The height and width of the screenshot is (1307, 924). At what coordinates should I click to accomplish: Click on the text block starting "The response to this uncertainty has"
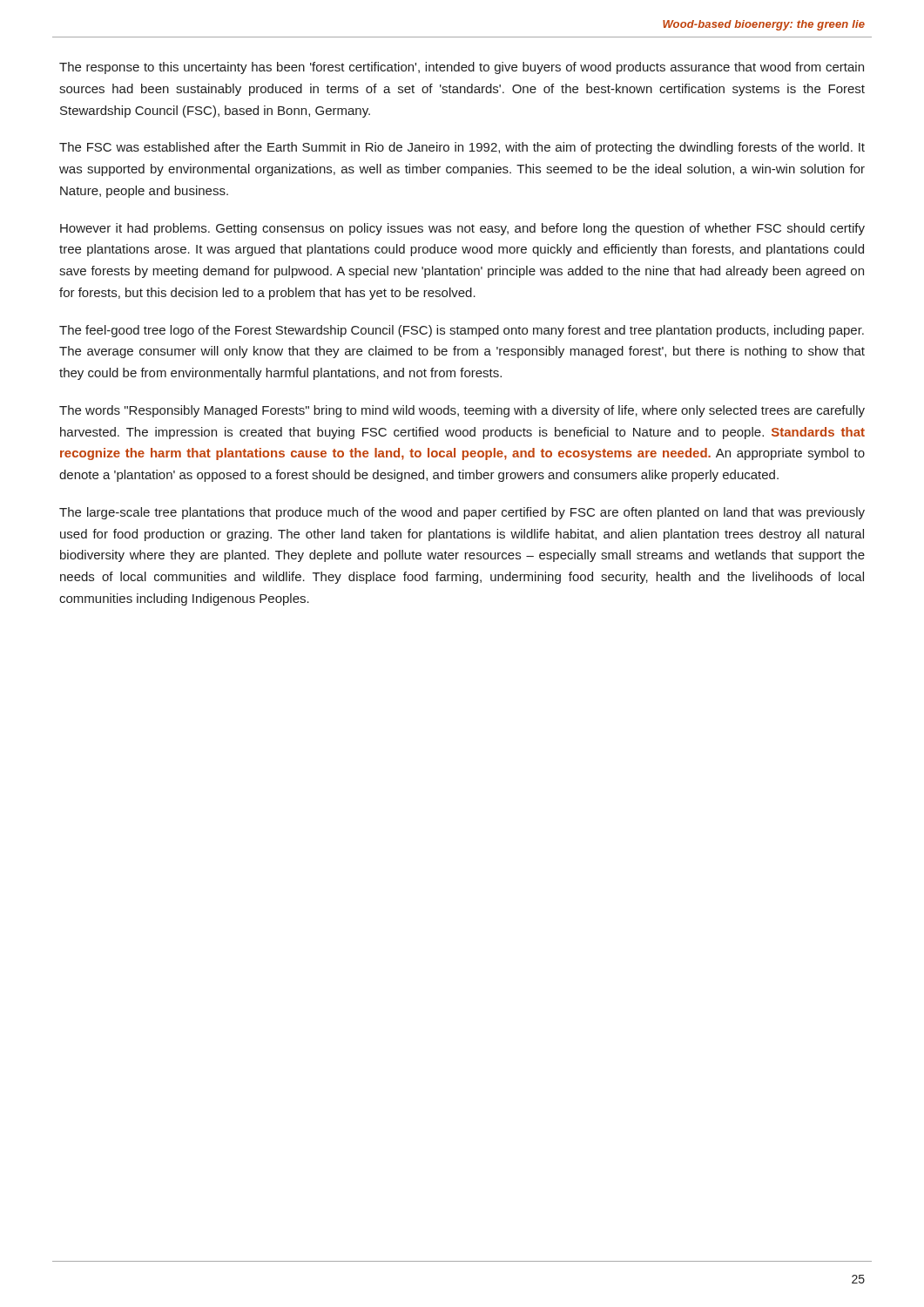[x=462, y=88]
